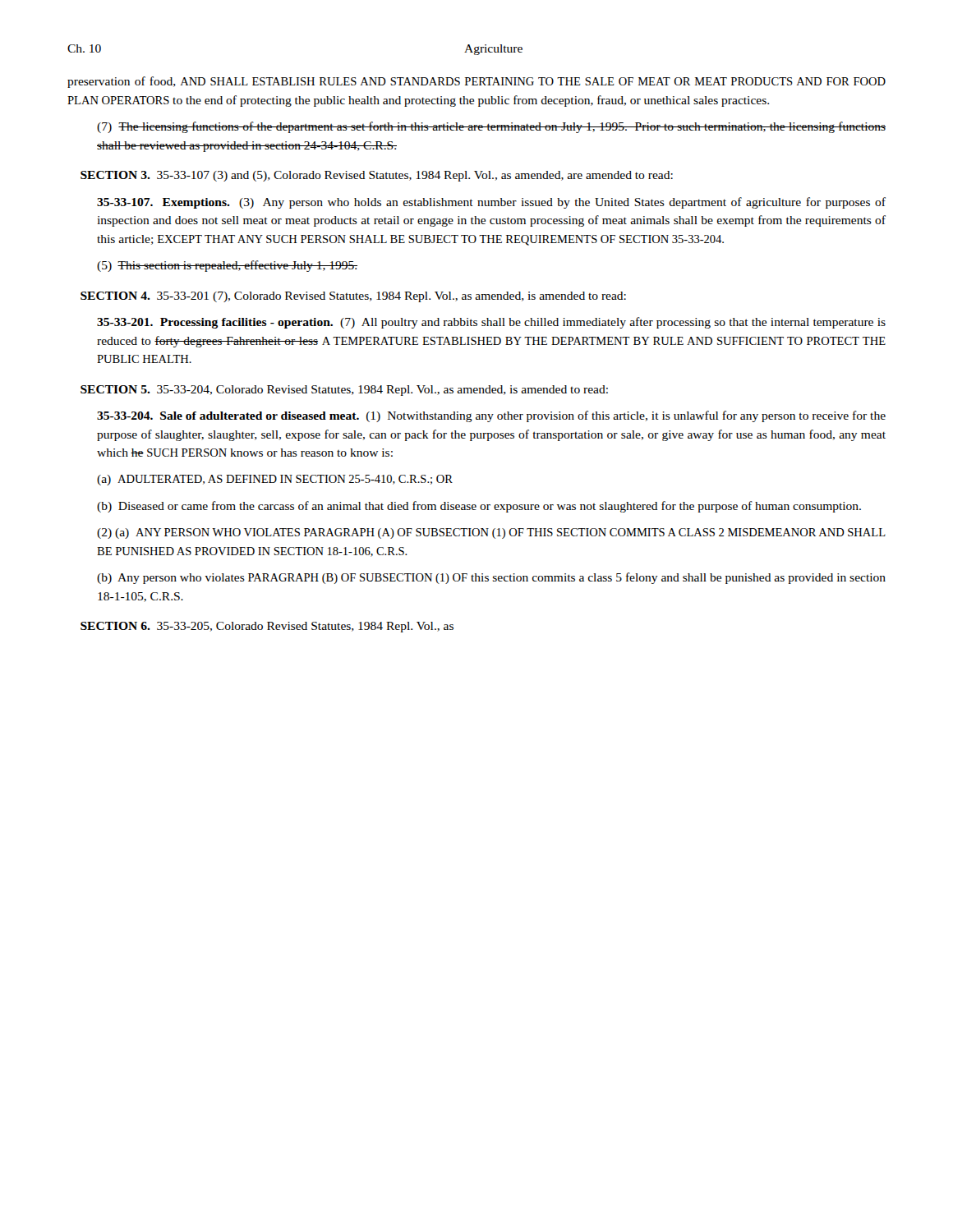Locate the text block that reads "35-33-204. Sale of adulterated or diseased meat."
The height and width of the screenshot is (1232, 953).
click(x=491, y=434)
